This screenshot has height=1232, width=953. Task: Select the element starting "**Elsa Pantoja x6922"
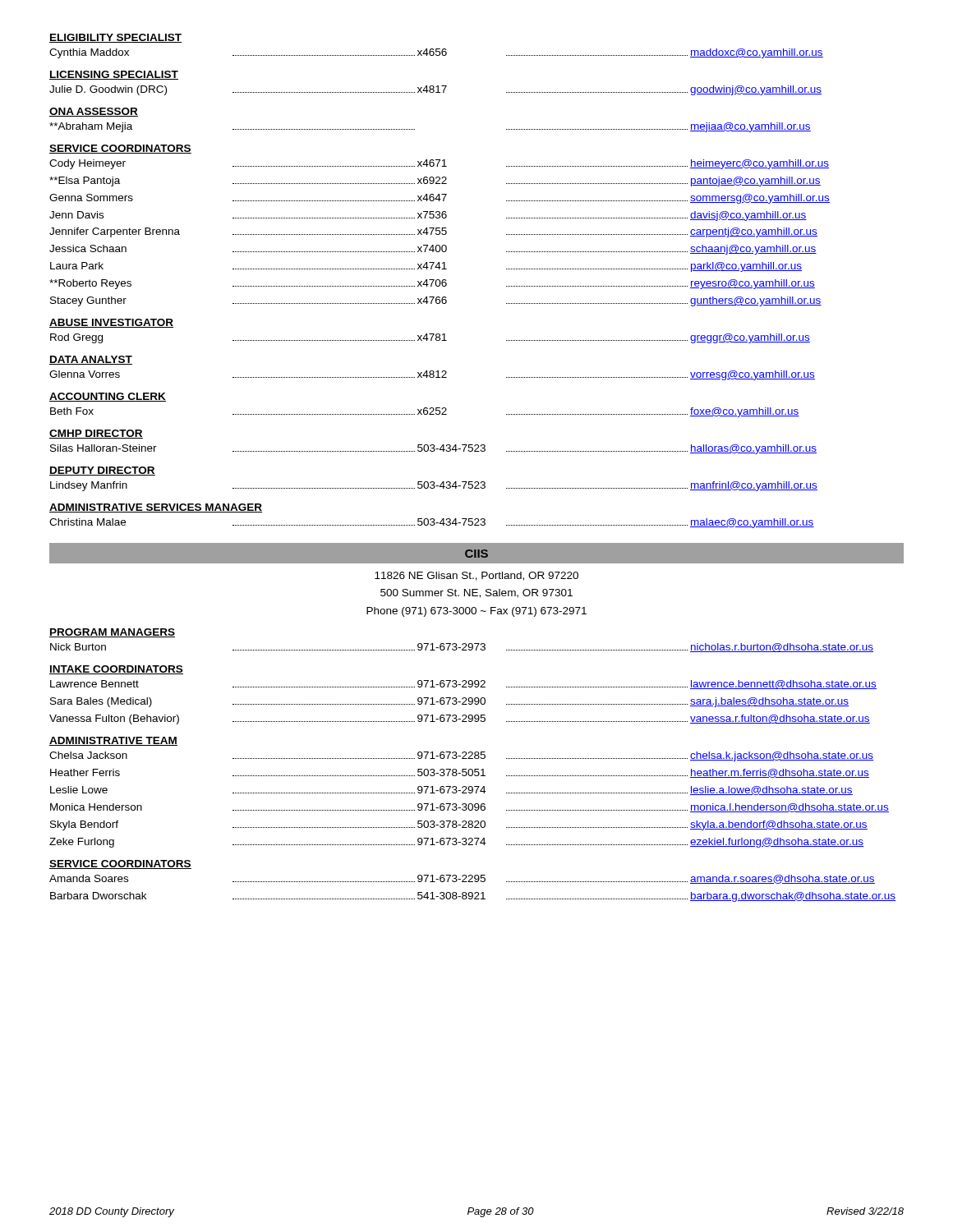435,182
